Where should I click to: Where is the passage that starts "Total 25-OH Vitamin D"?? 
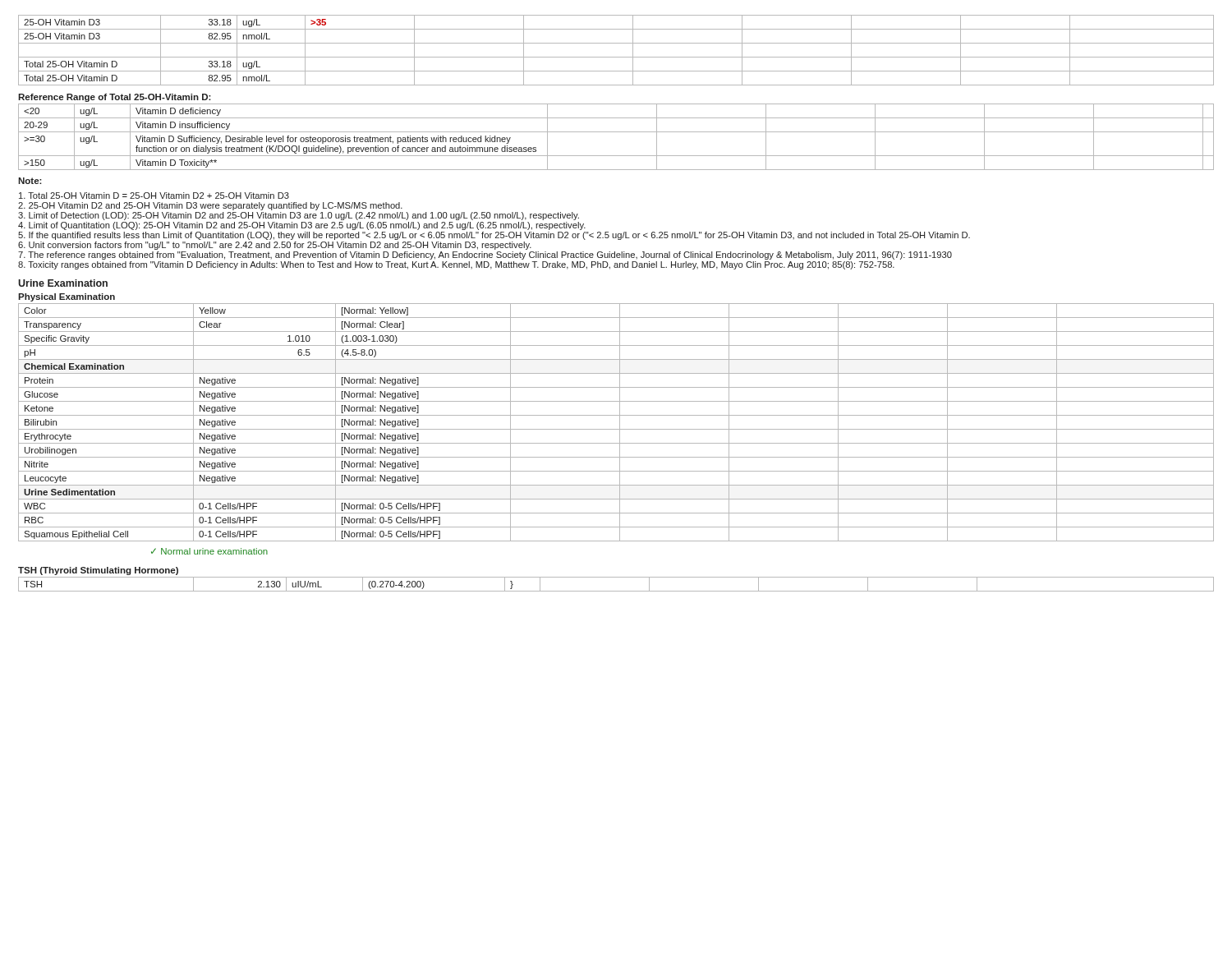[154, 196]
